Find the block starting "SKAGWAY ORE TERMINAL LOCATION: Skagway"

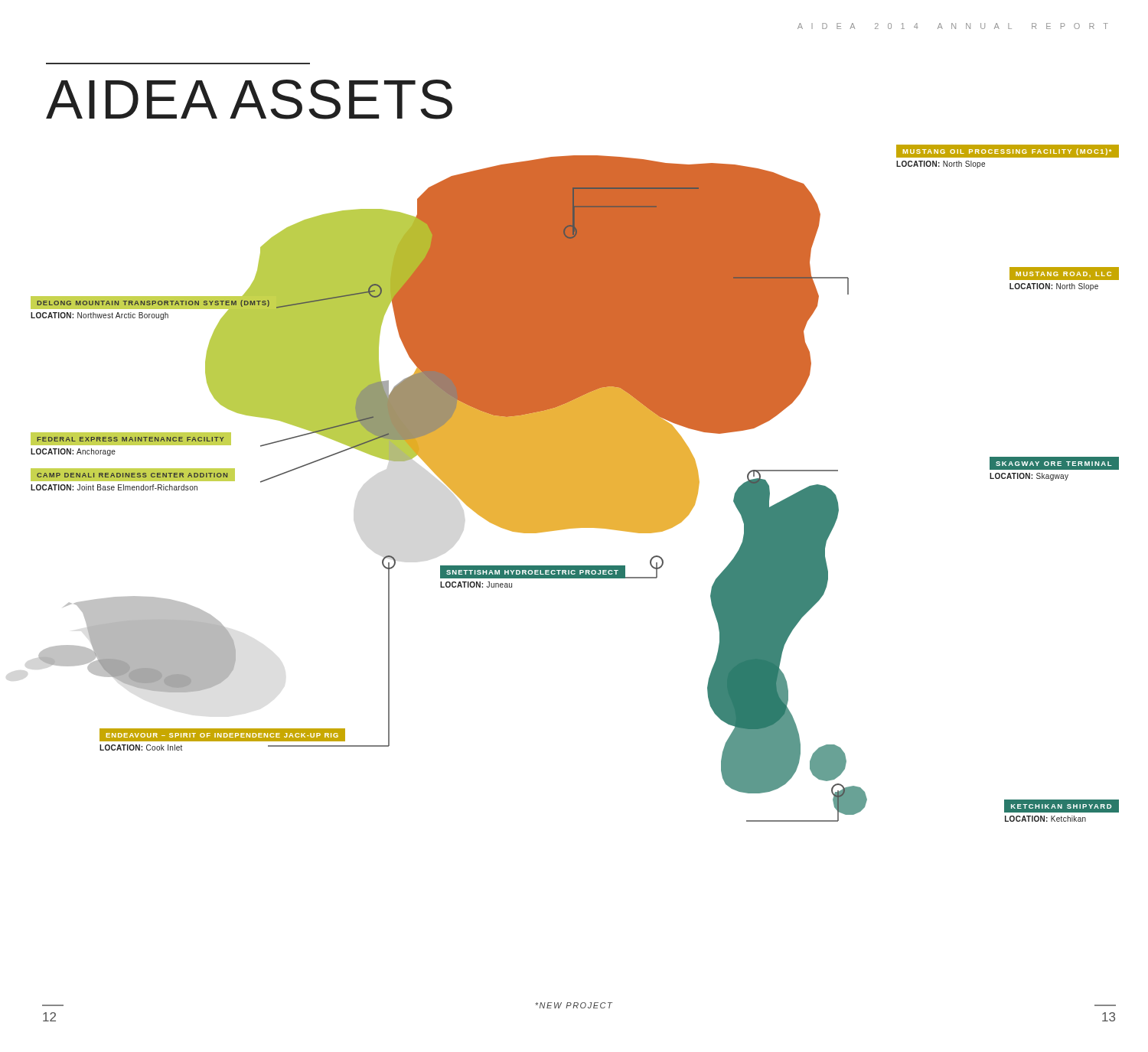pyautogui.click(x=1054, y=469)
